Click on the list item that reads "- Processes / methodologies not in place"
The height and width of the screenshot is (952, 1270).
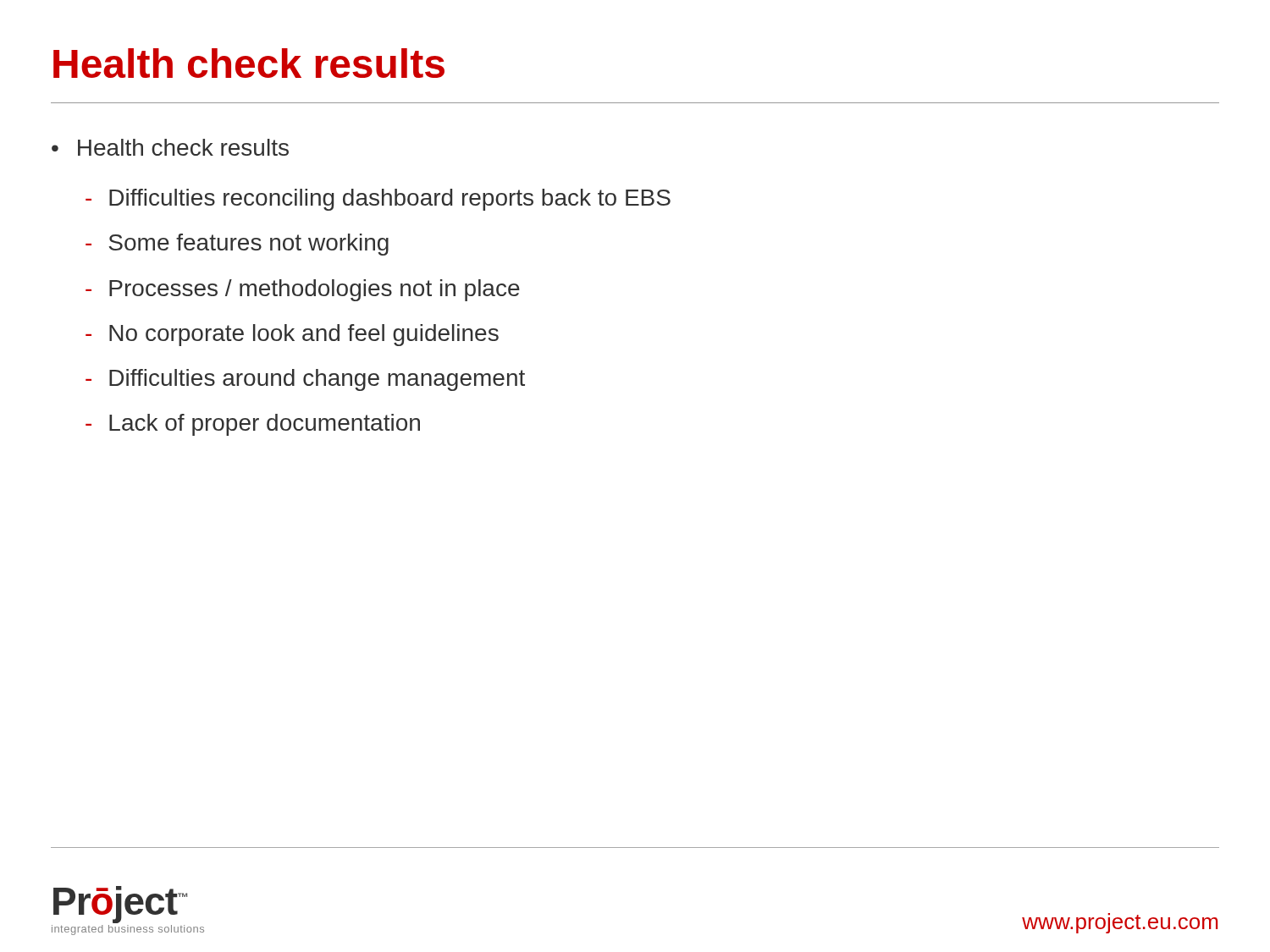click(303, 288)
